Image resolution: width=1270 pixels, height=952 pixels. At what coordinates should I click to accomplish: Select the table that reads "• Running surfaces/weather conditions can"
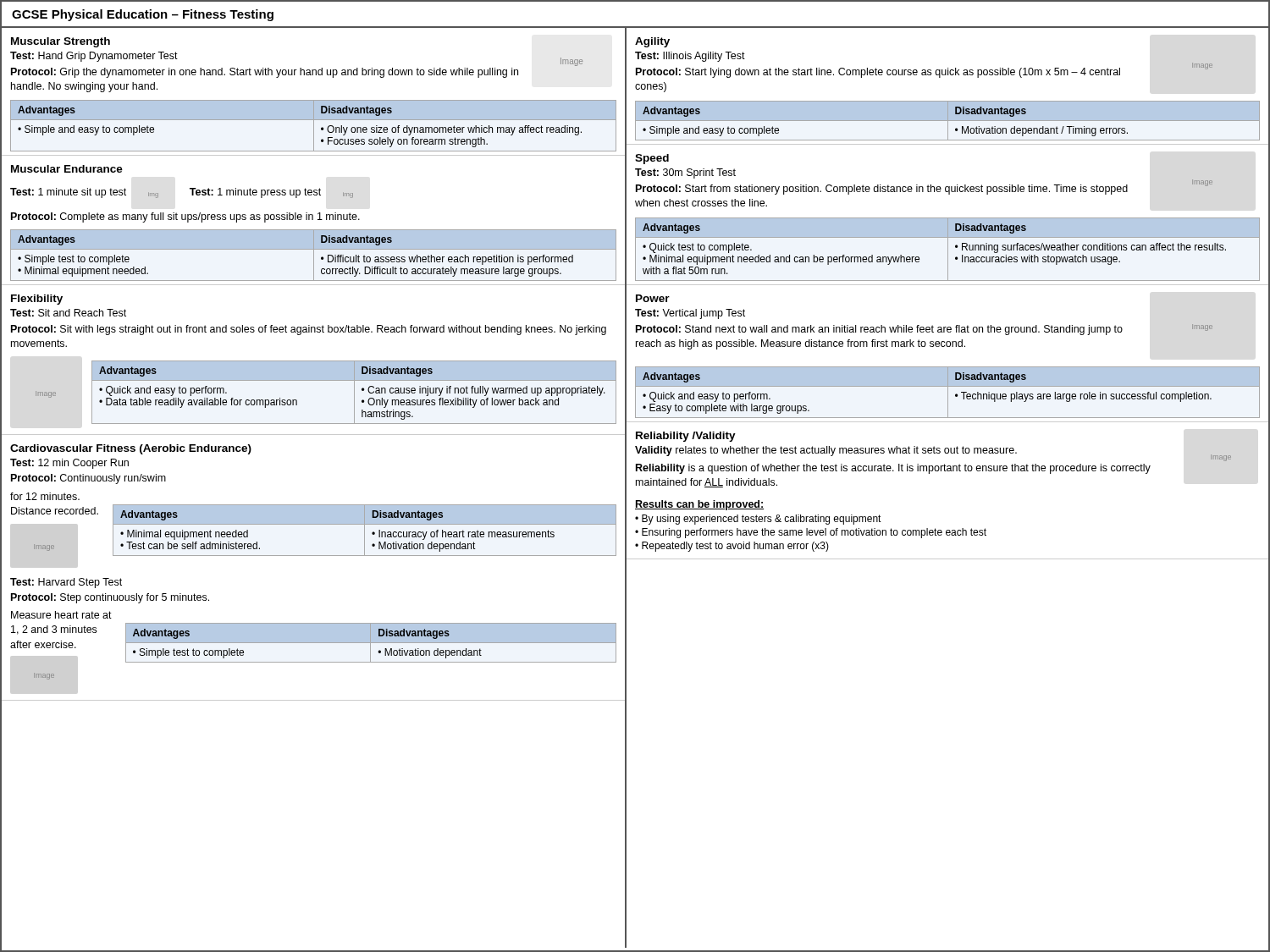pyautogui.click(x=947, y=249)
